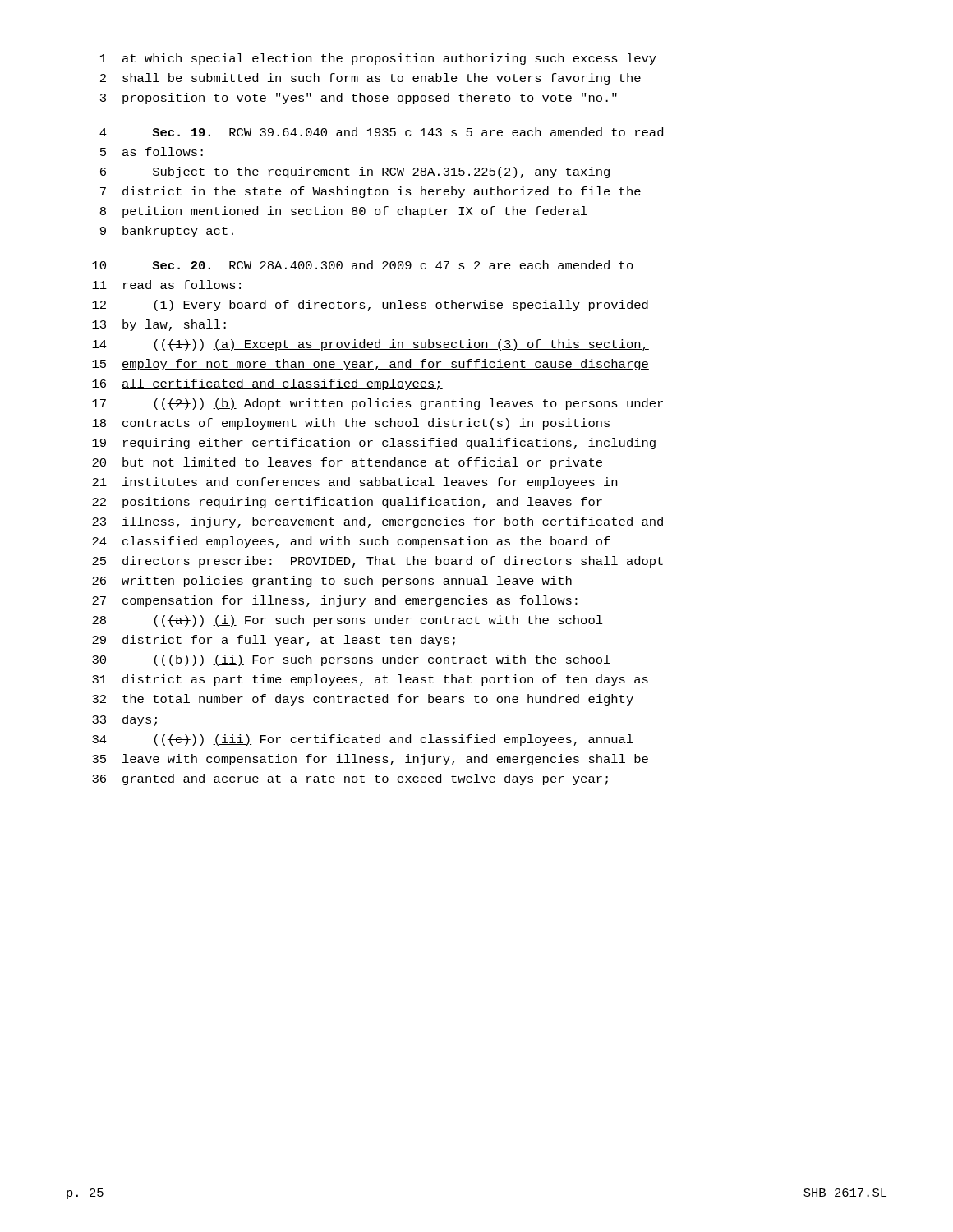This screenshot has width=953, height=1232.
Task: Click the passage that begins "10 Sec. 20. RCW 28A.400.300"
Action: (476, 266)
